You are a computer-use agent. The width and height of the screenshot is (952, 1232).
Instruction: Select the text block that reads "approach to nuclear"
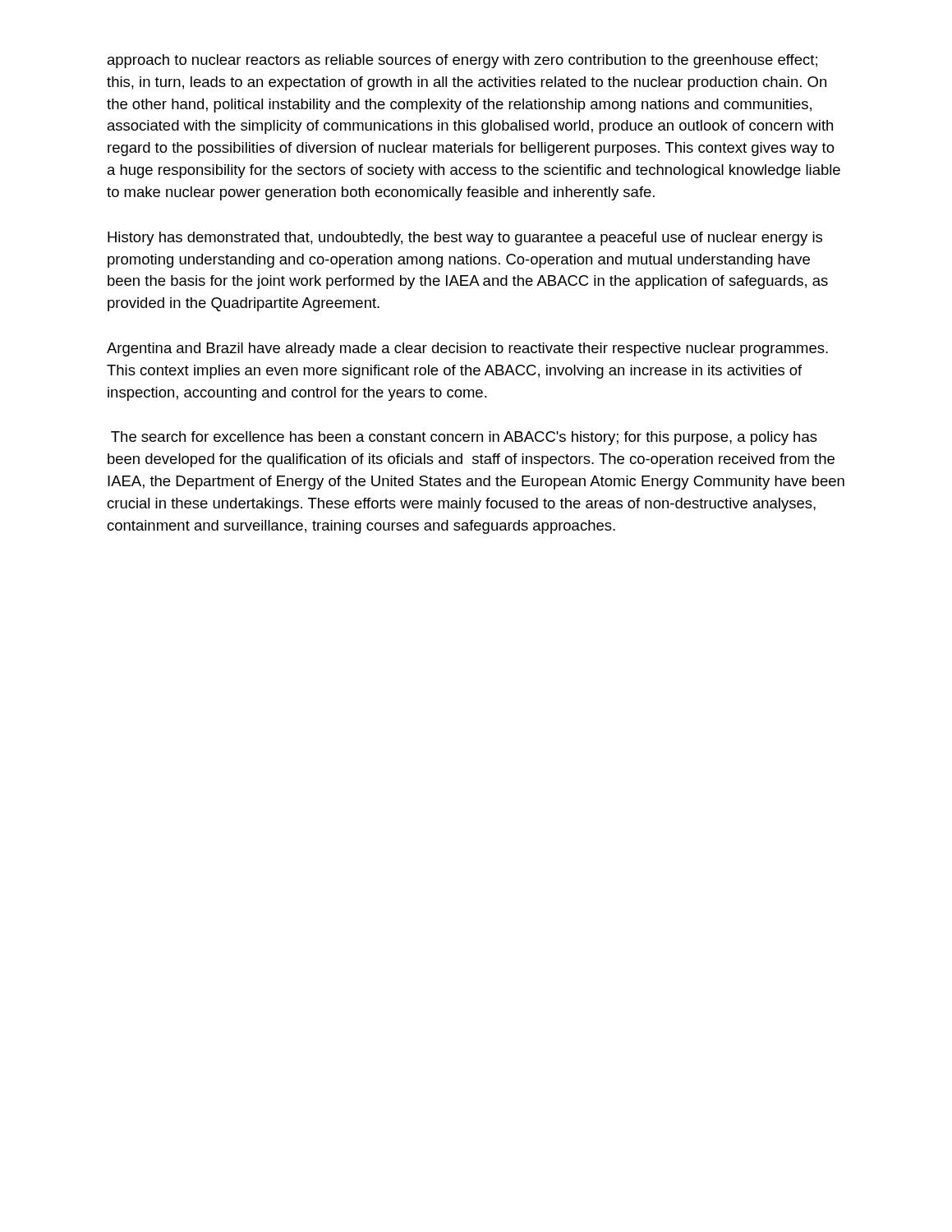(x=474, y=126)
